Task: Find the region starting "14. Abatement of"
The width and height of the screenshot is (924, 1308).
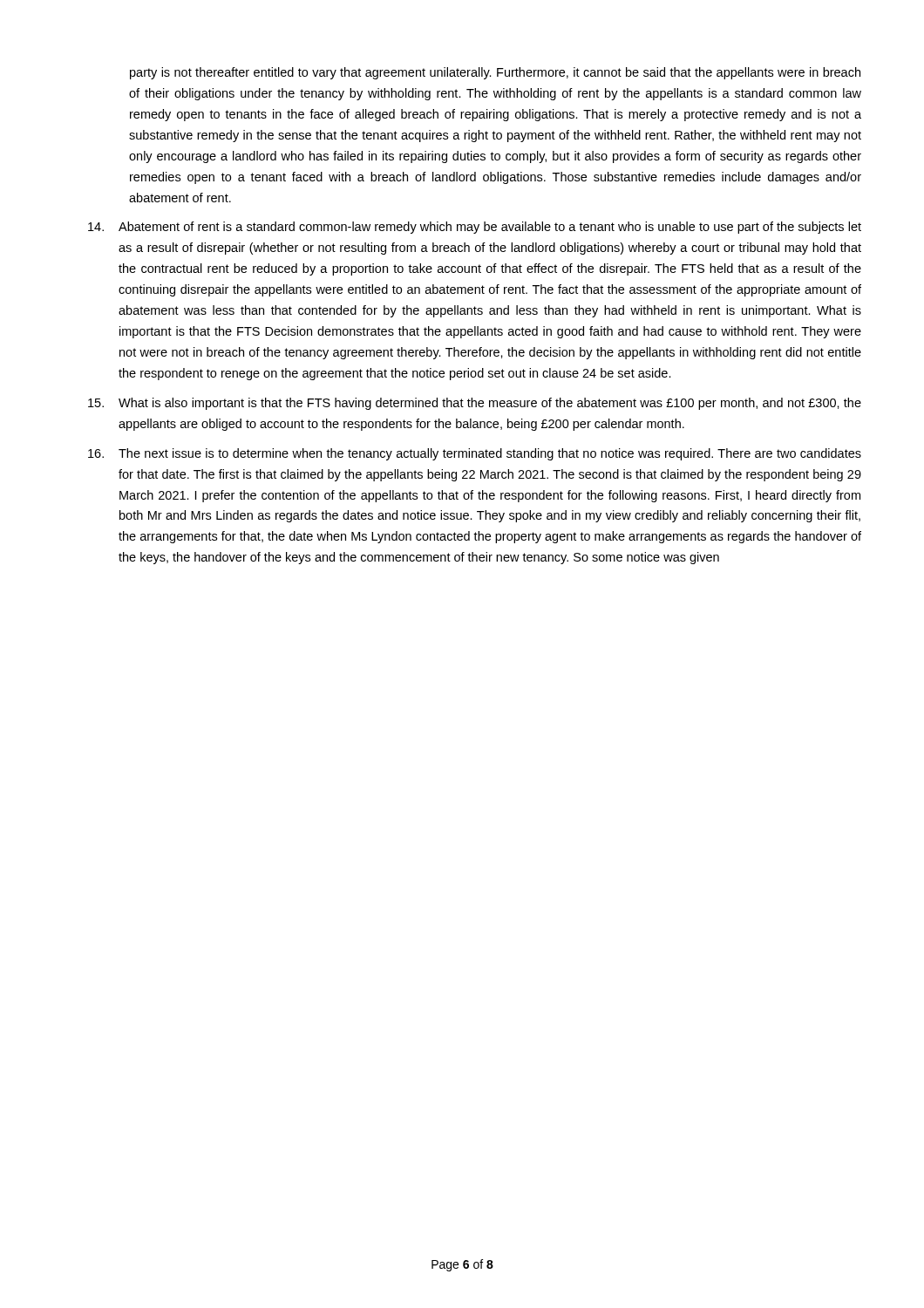Action: click(x=474, y=301)
